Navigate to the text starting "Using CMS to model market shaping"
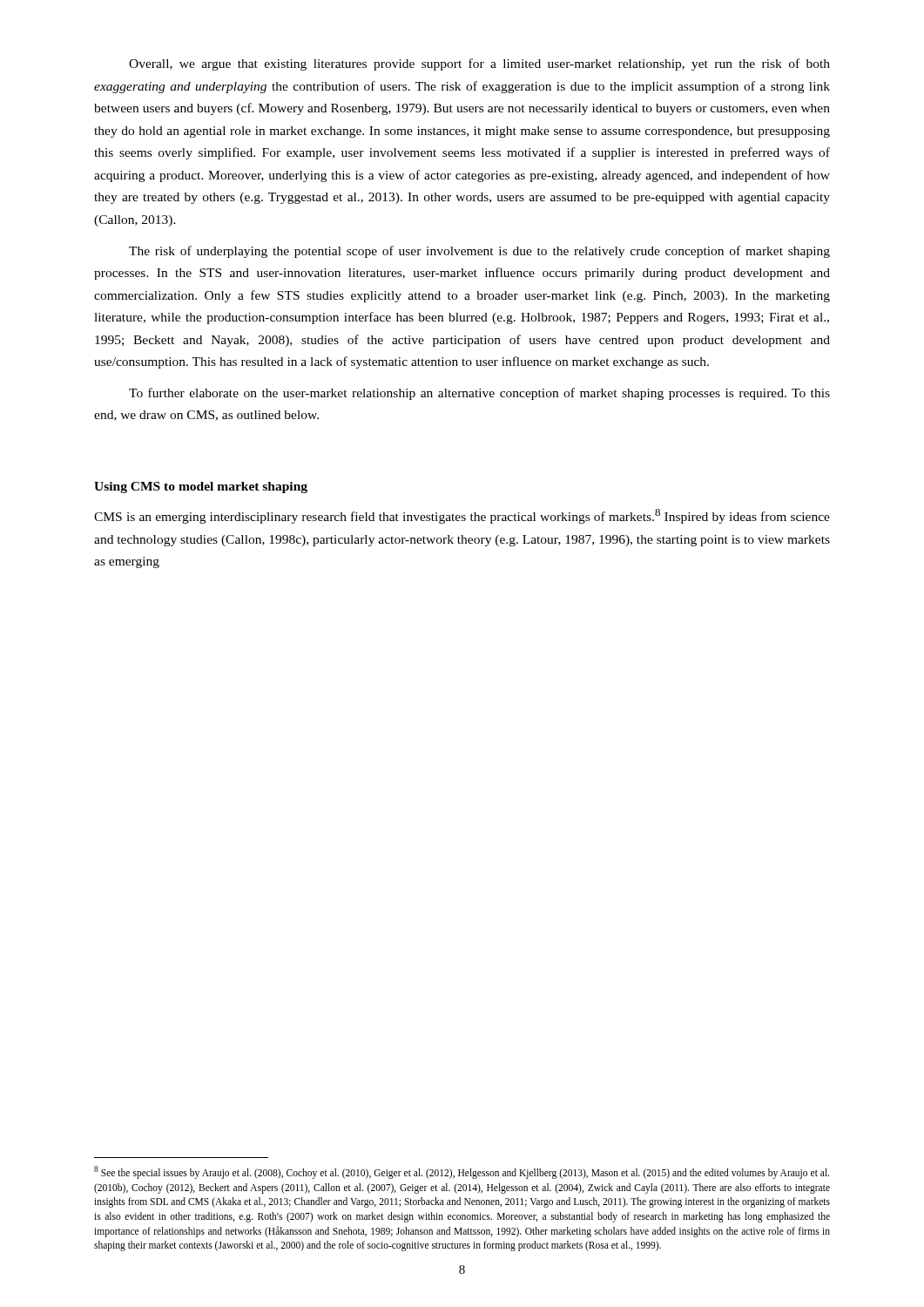Viewport: 924px width, 1307px height. pyautogui.click(x=201, y=486)
